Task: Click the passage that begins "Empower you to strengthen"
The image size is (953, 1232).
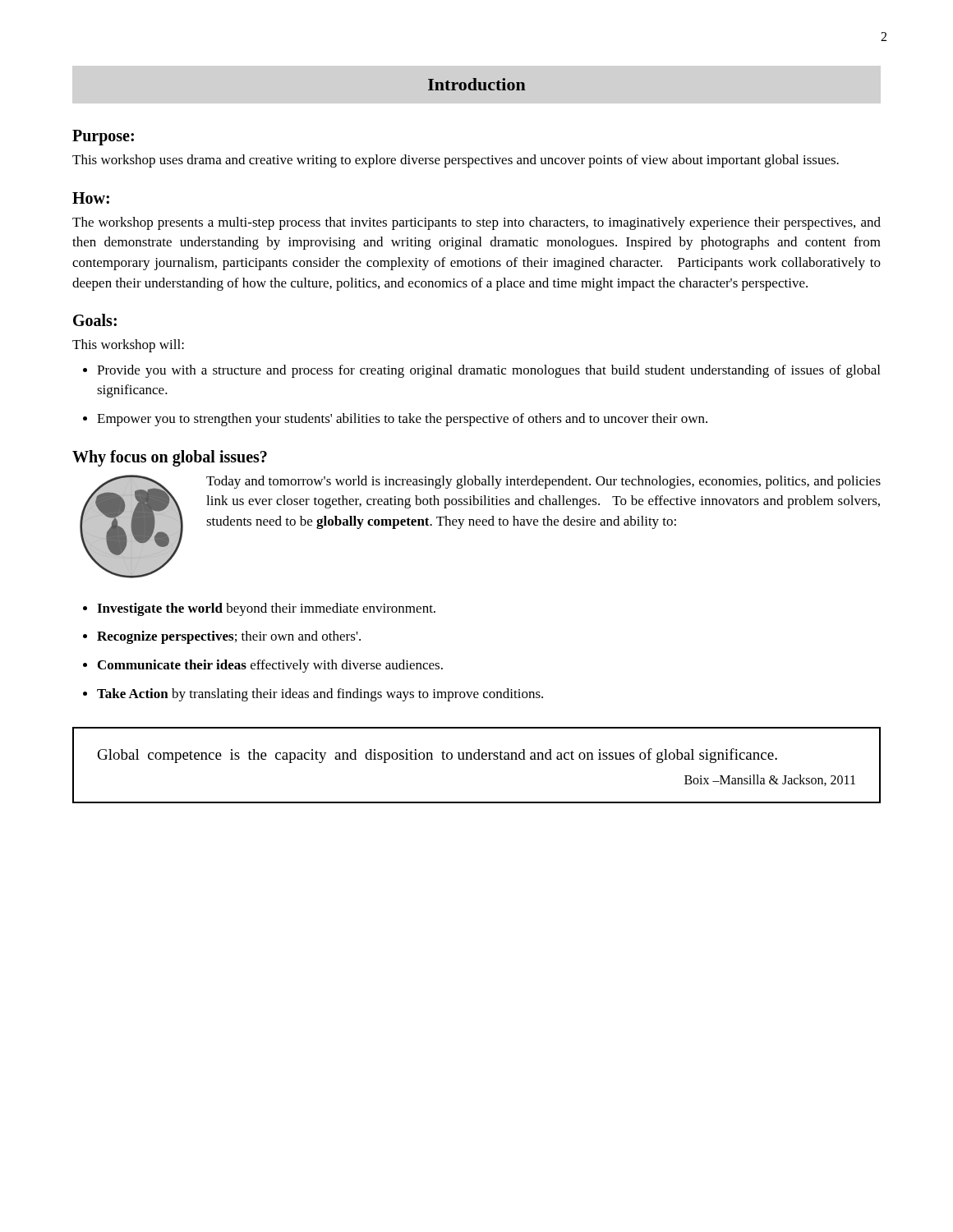Action: [x=403, y=419]
